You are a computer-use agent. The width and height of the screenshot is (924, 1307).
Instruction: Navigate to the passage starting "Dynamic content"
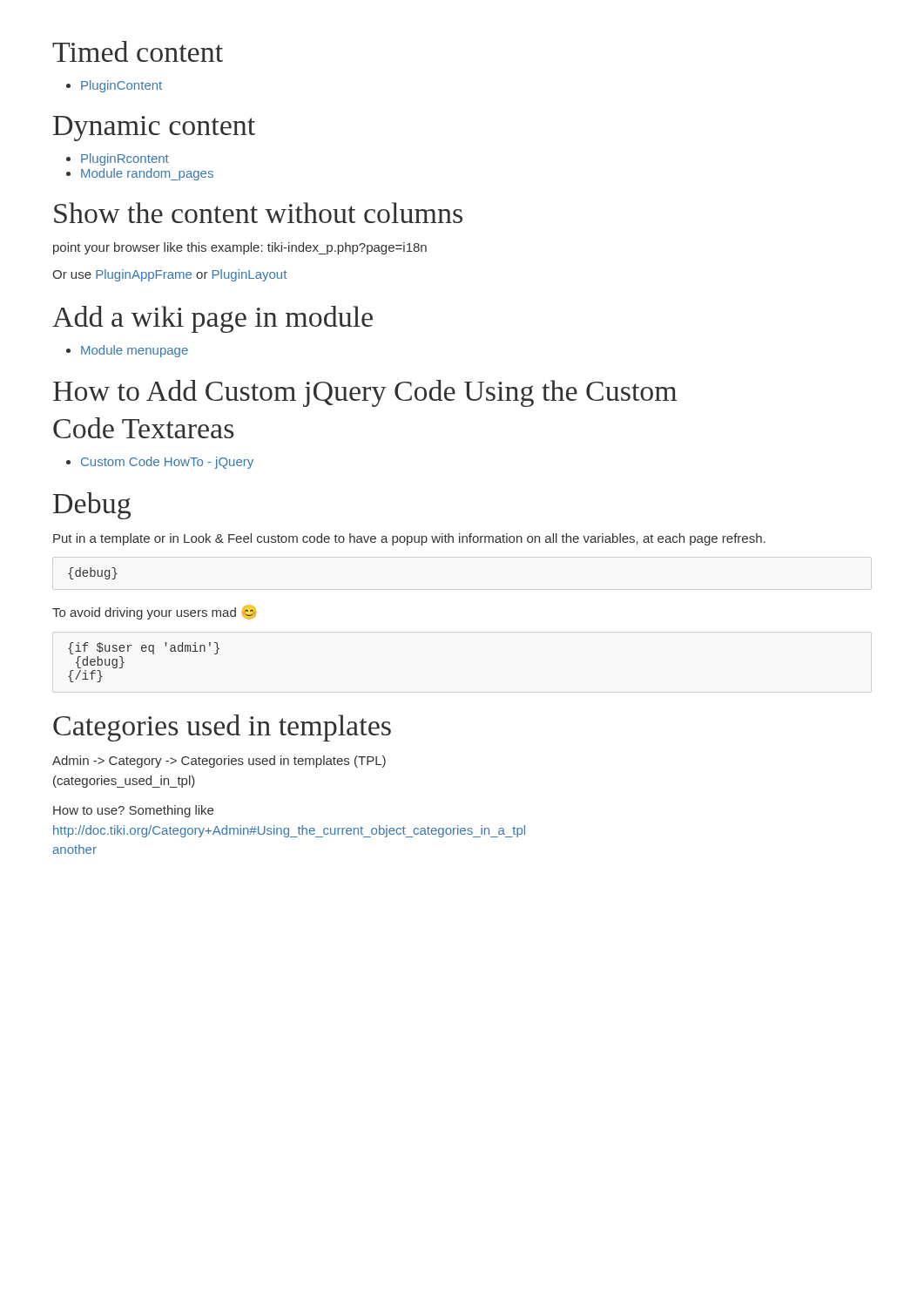click(x=154, y=129)
